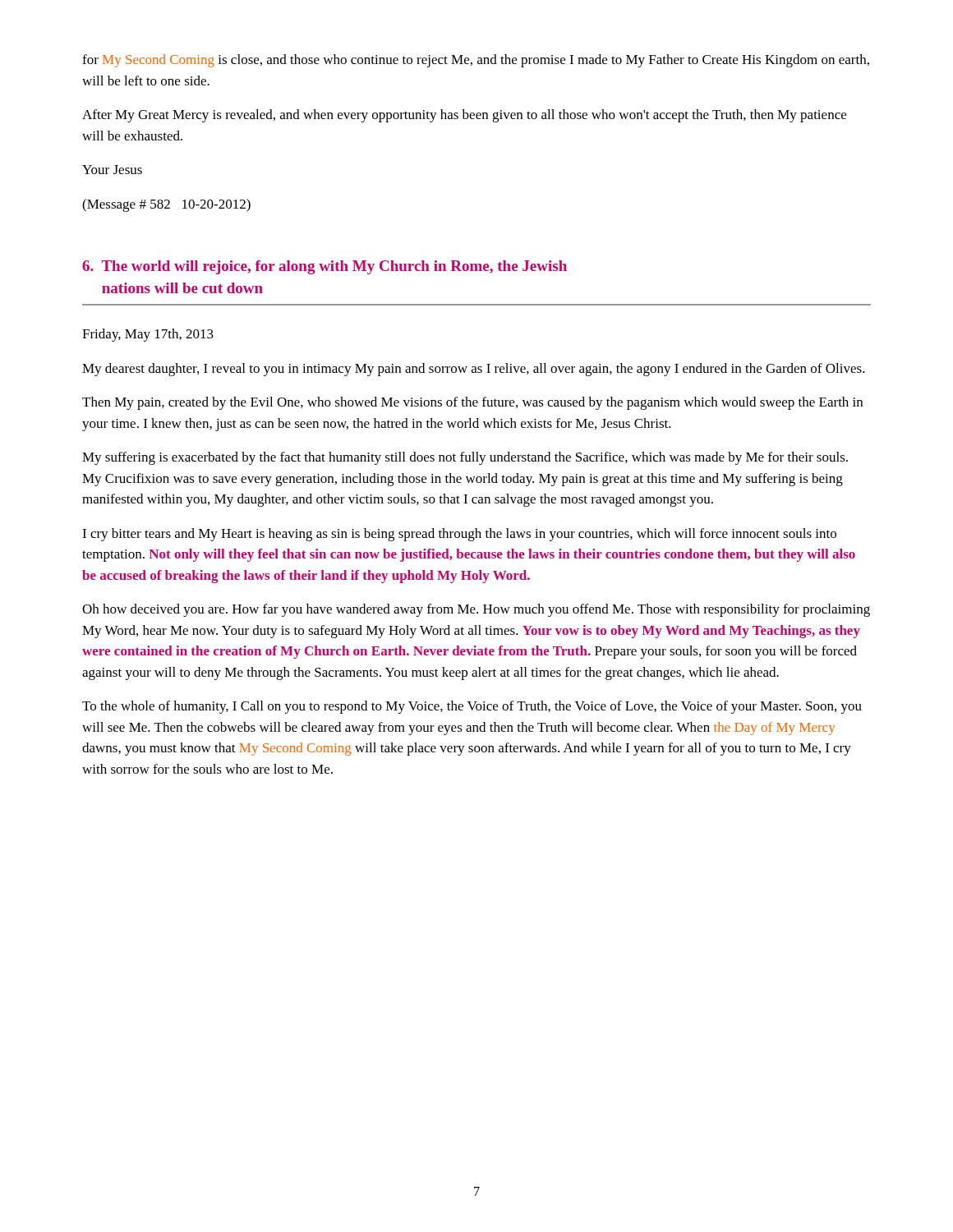Find the text starting "My suffering is exacerbated by"
The height and width of the screenshot is (1232, 953).
tap(465, 478)
